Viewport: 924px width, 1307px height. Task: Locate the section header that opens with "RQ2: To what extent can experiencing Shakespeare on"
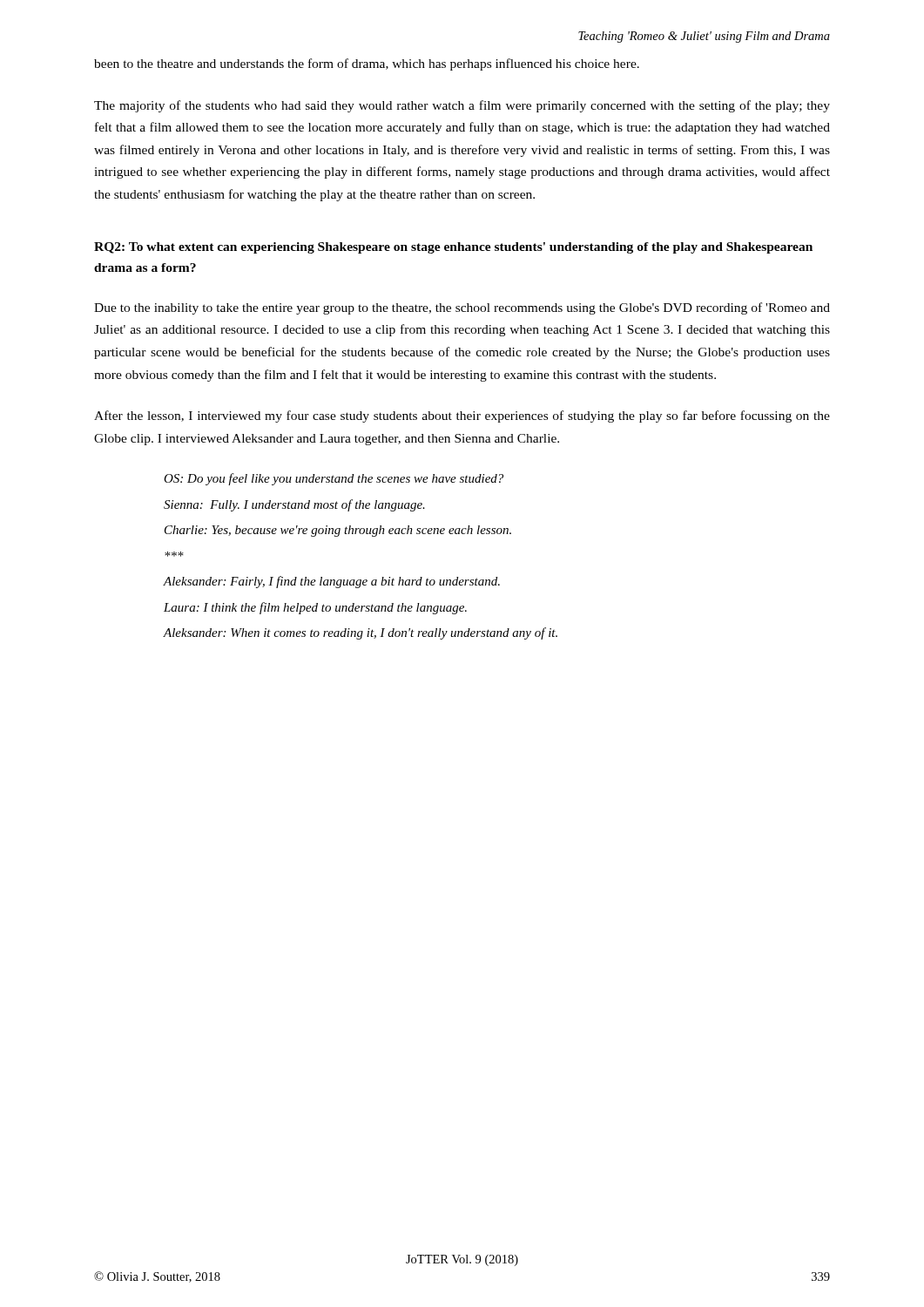[x=453, y=257]
